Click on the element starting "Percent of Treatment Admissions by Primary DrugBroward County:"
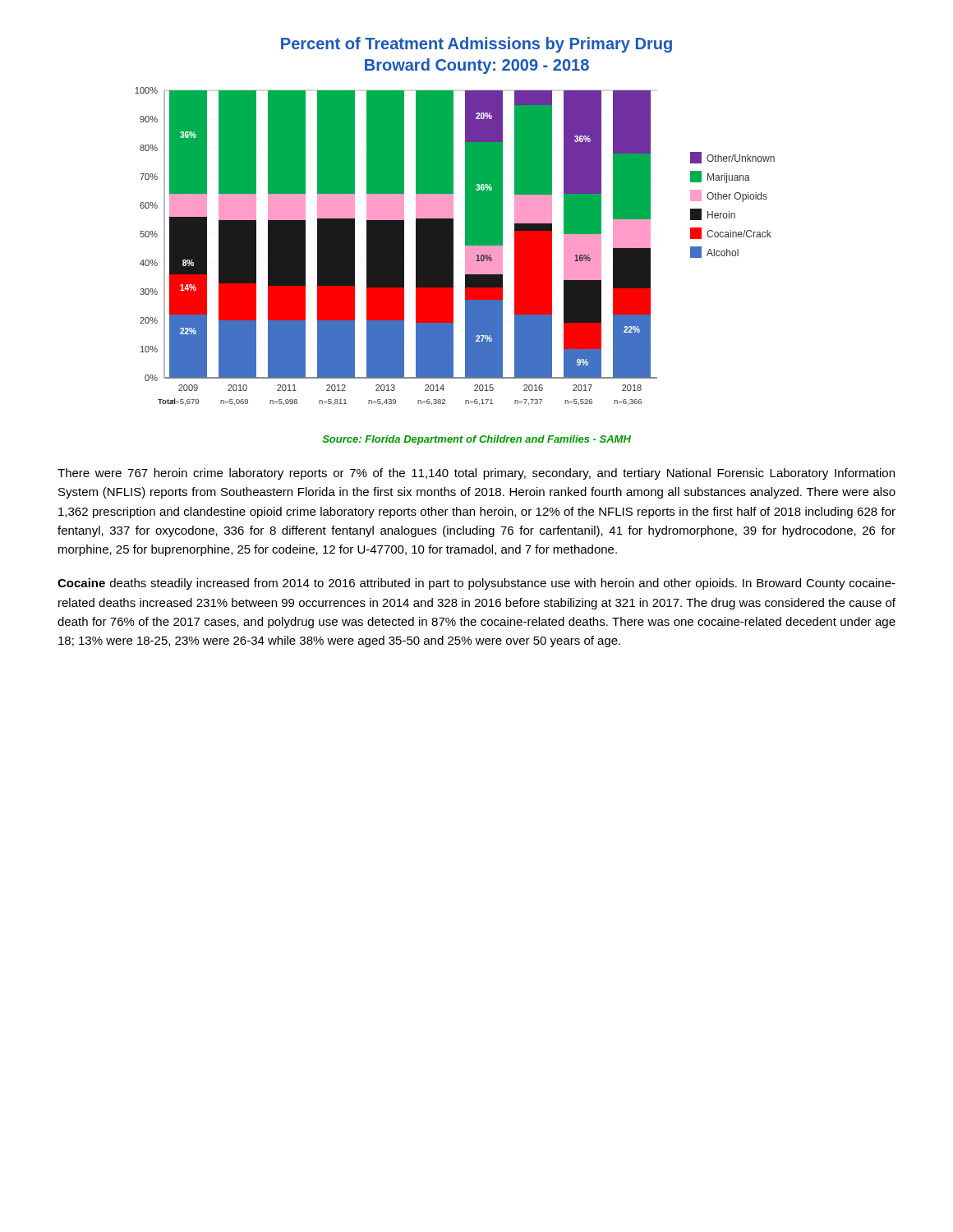953x1232 pixels. [x=476, y=54]
